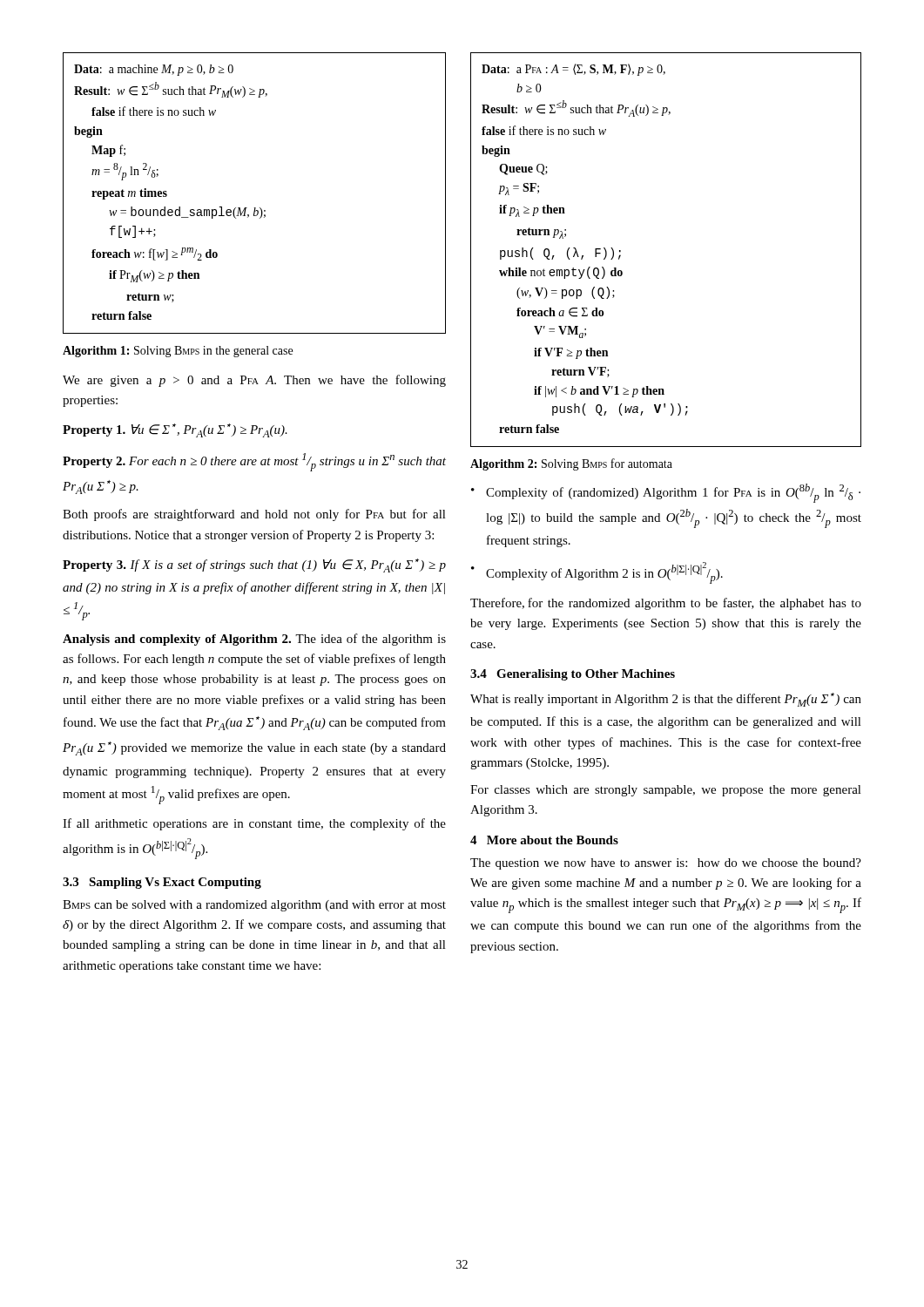Locate the text block that reads "Property 3. If X"
The width and height of the screenshot is (924, 1307).
pyautogui.click(x=254, y=587)
